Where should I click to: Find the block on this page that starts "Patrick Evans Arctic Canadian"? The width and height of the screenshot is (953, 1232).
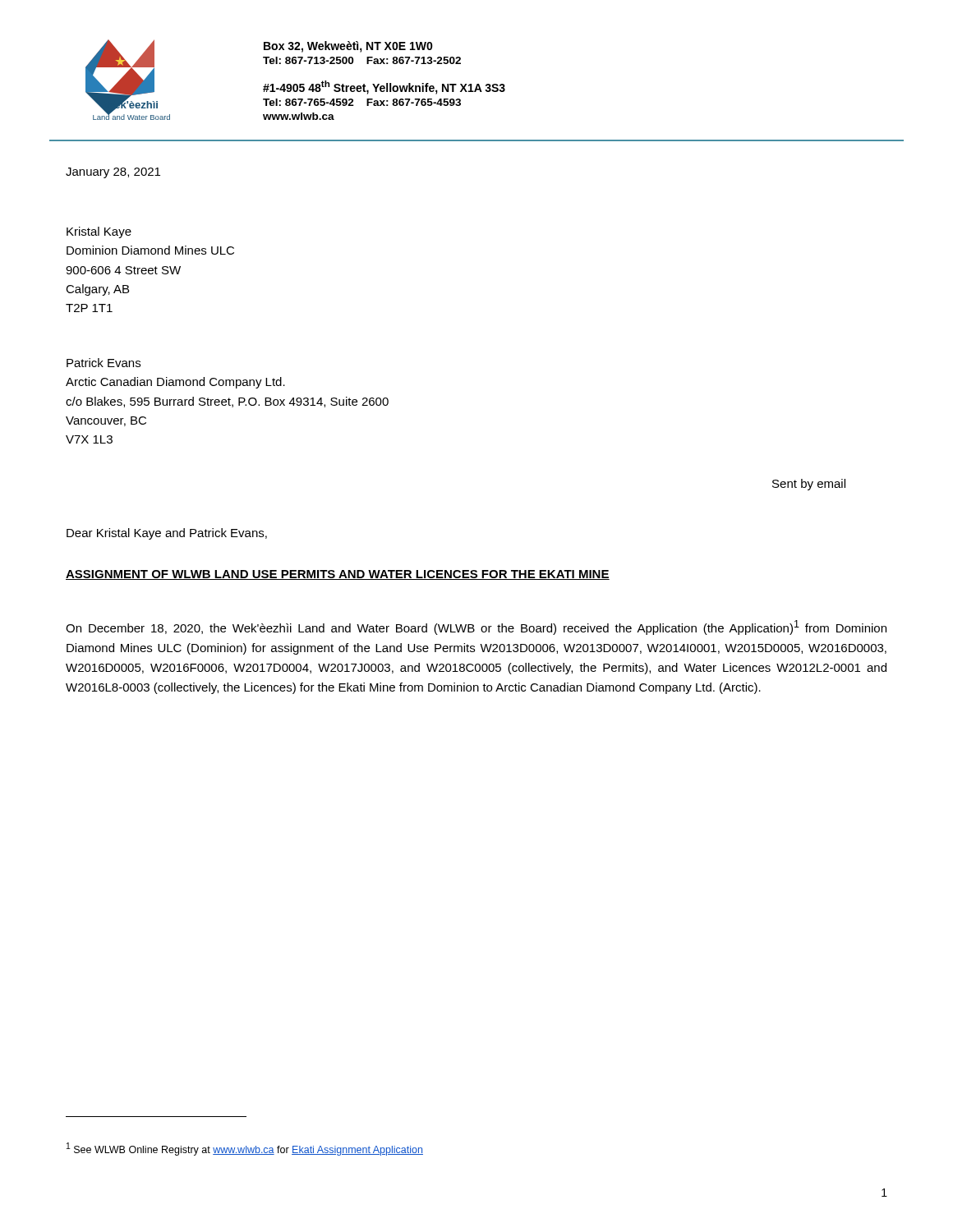pos(227,401)
